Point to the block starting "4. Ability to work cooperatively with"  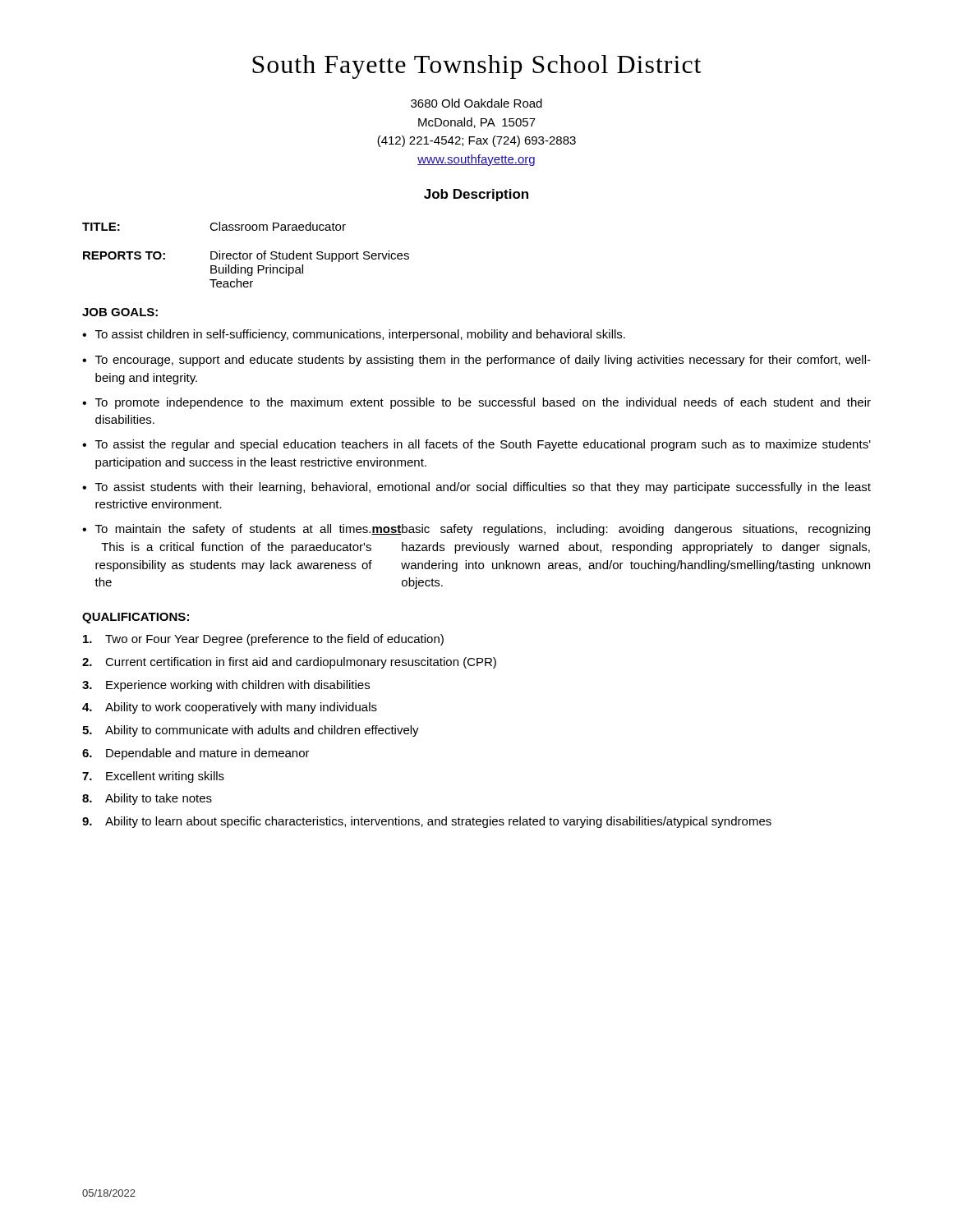click(x=230, y=707)
